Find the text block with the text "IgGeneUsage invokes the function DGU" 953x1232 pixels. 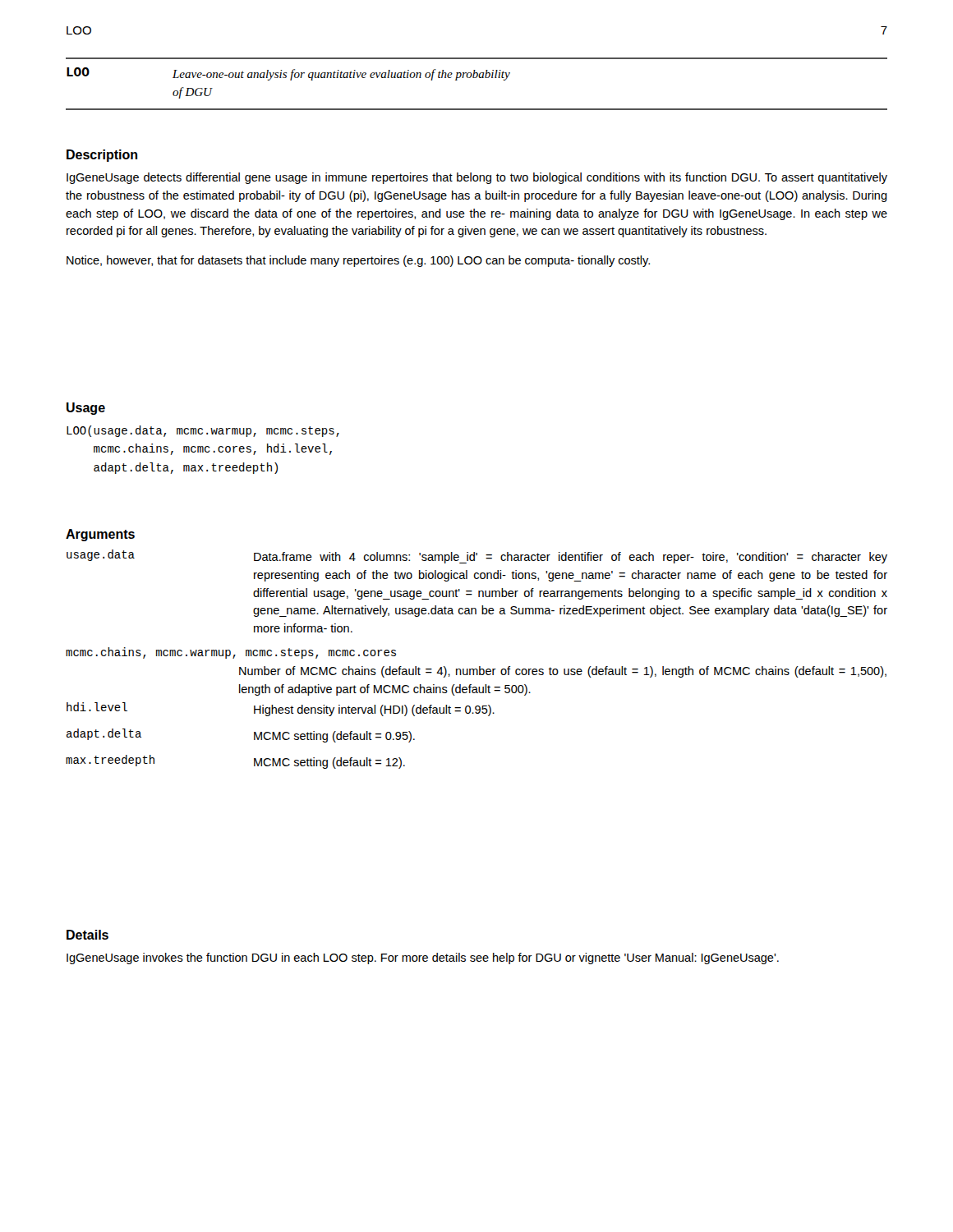point(423,958)
